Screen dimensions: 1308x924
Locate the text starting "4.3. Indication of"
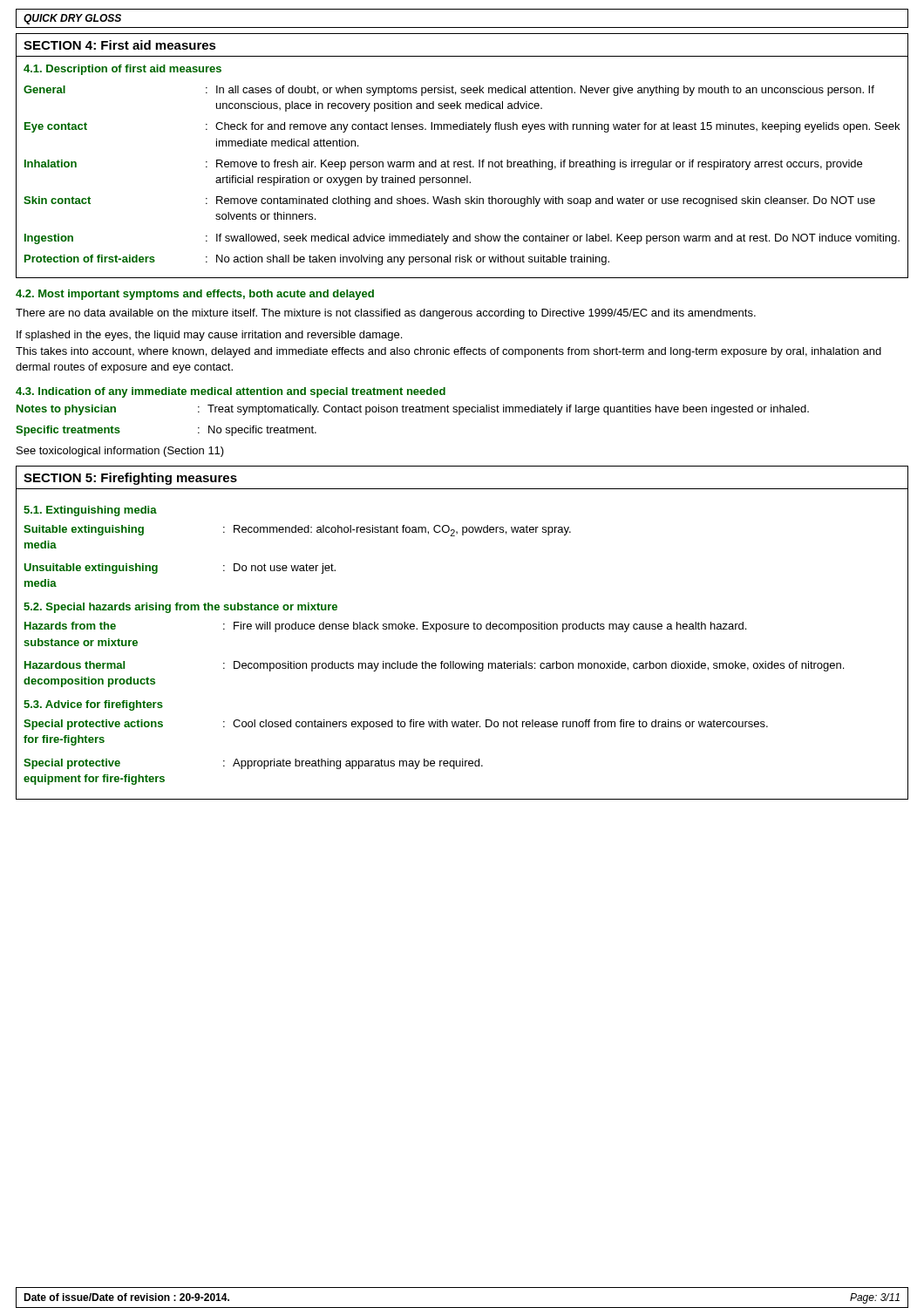pyautogui.click(x=231, y=391)
